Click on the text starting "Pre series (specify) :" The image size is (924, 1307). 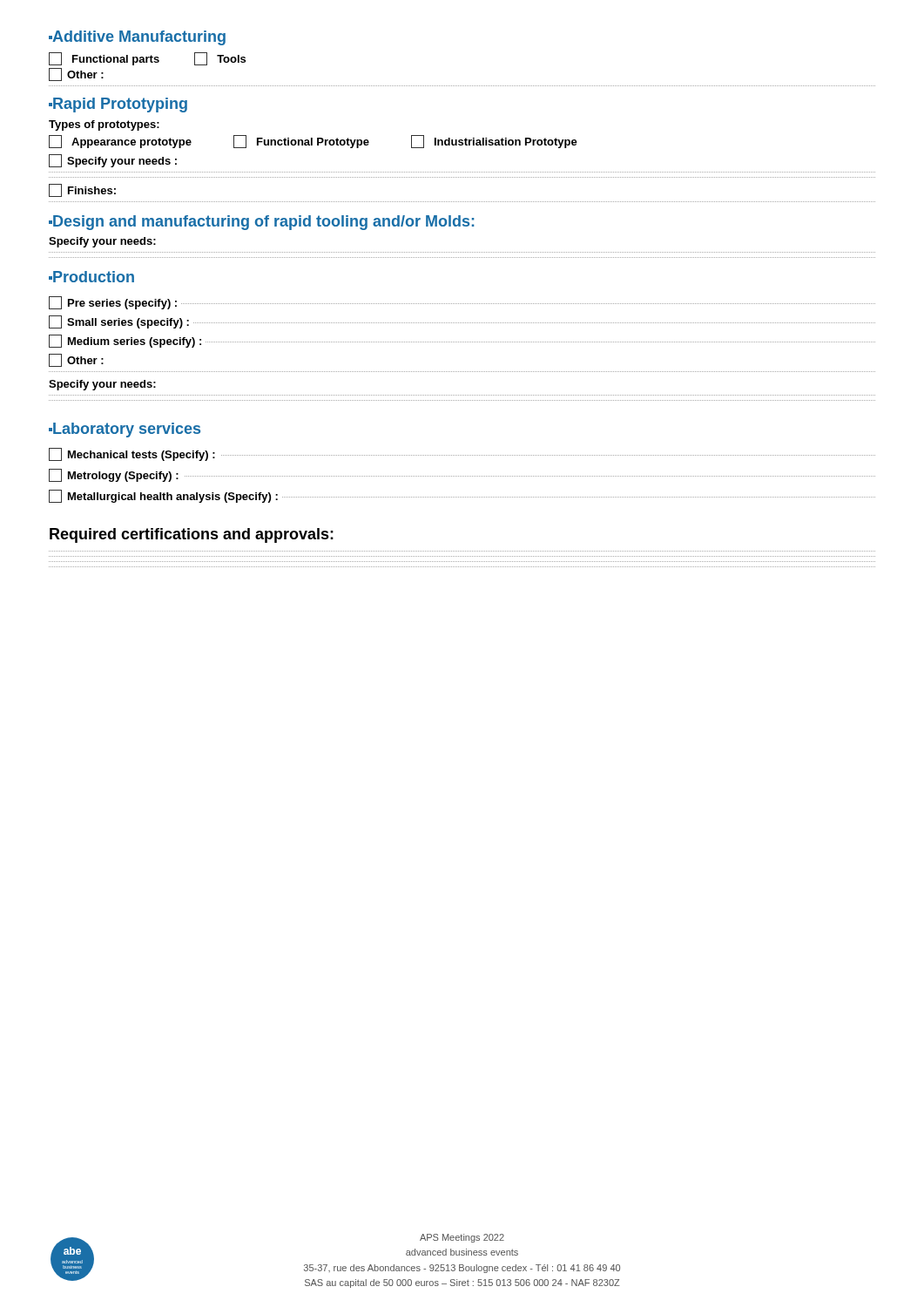coord(462,303)
